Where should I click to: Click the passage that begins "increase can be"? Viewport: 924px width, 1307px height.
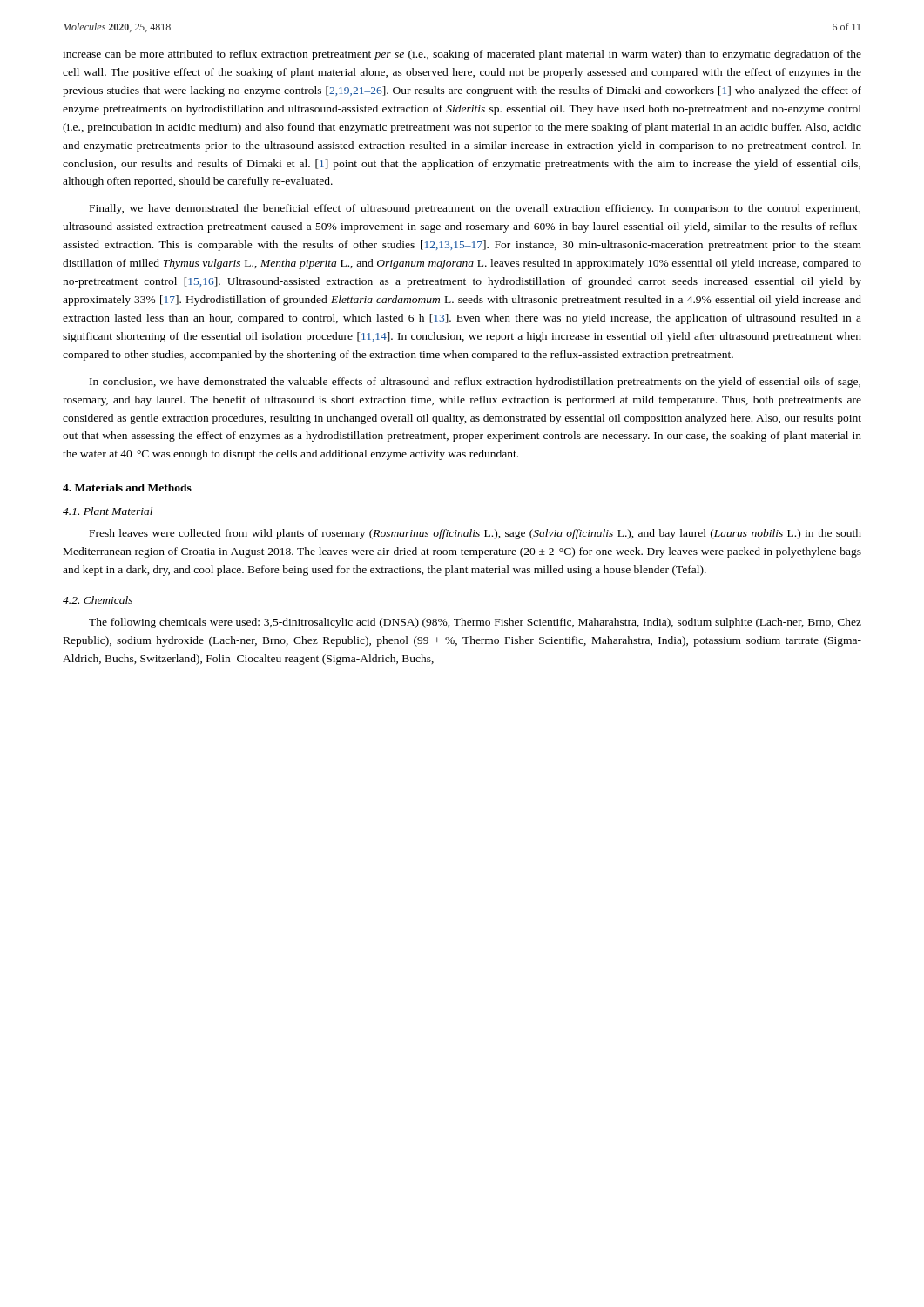pyautogui.click(x=462, y=118)
